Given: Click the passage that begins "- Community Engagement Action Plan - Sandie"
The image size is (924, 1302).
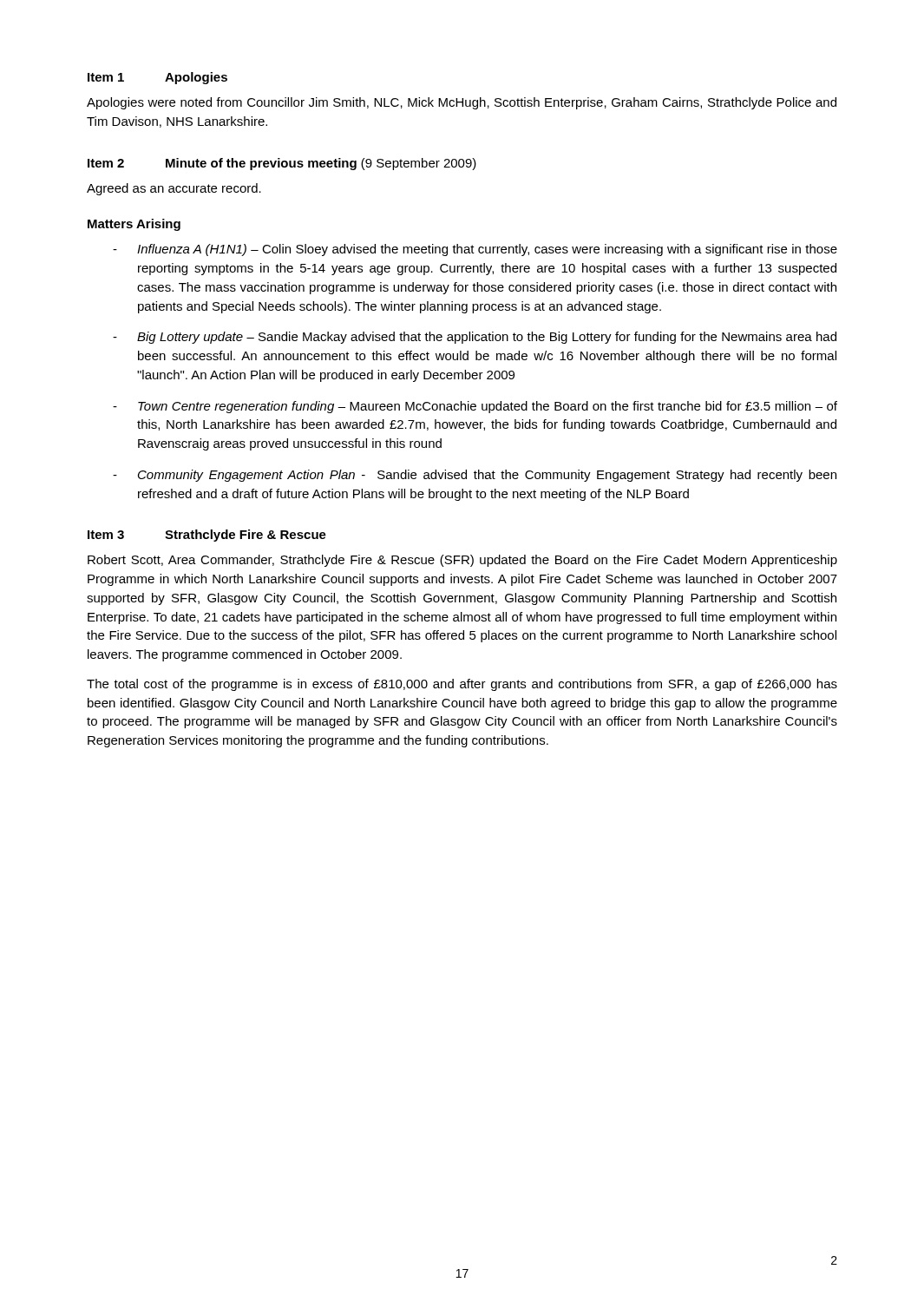Looking at the screenshot, I should 462,484.
